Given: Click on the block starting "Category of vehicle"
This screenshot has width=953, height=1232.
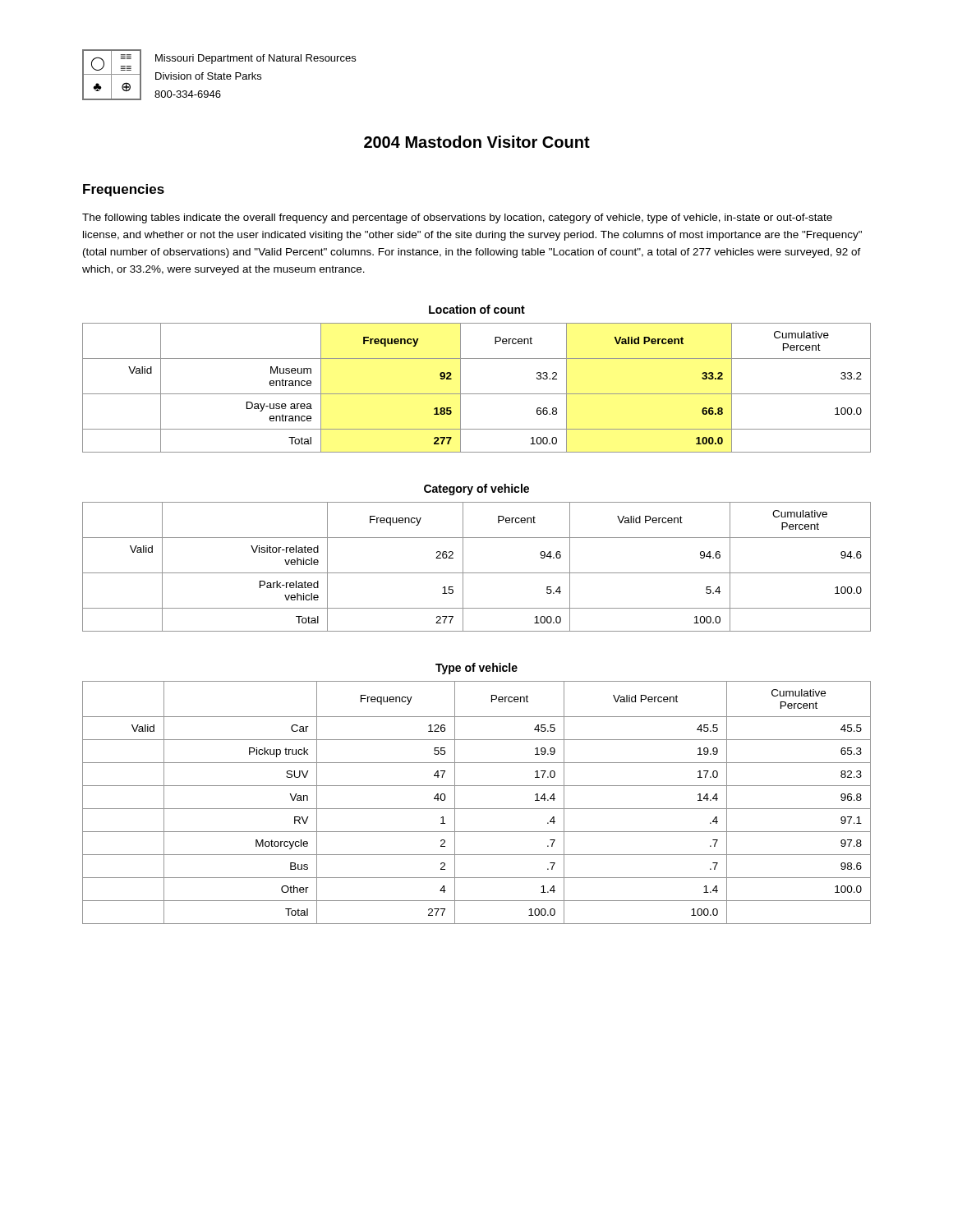Looking at the screenshot, I should pos(476,489).
